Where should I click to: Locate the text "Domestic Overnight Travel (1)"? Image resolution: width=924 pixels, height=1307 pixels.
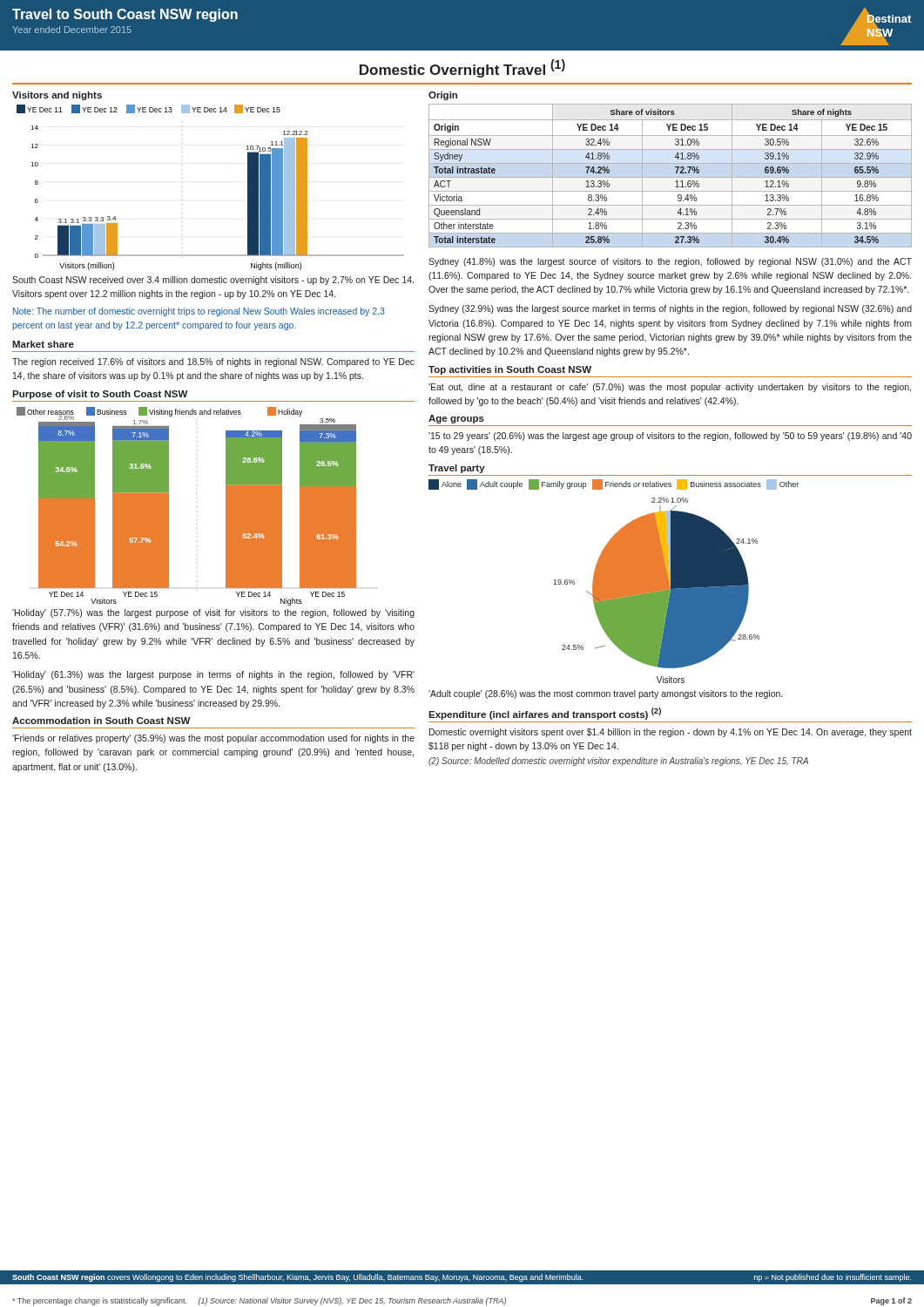pos(462,68)
